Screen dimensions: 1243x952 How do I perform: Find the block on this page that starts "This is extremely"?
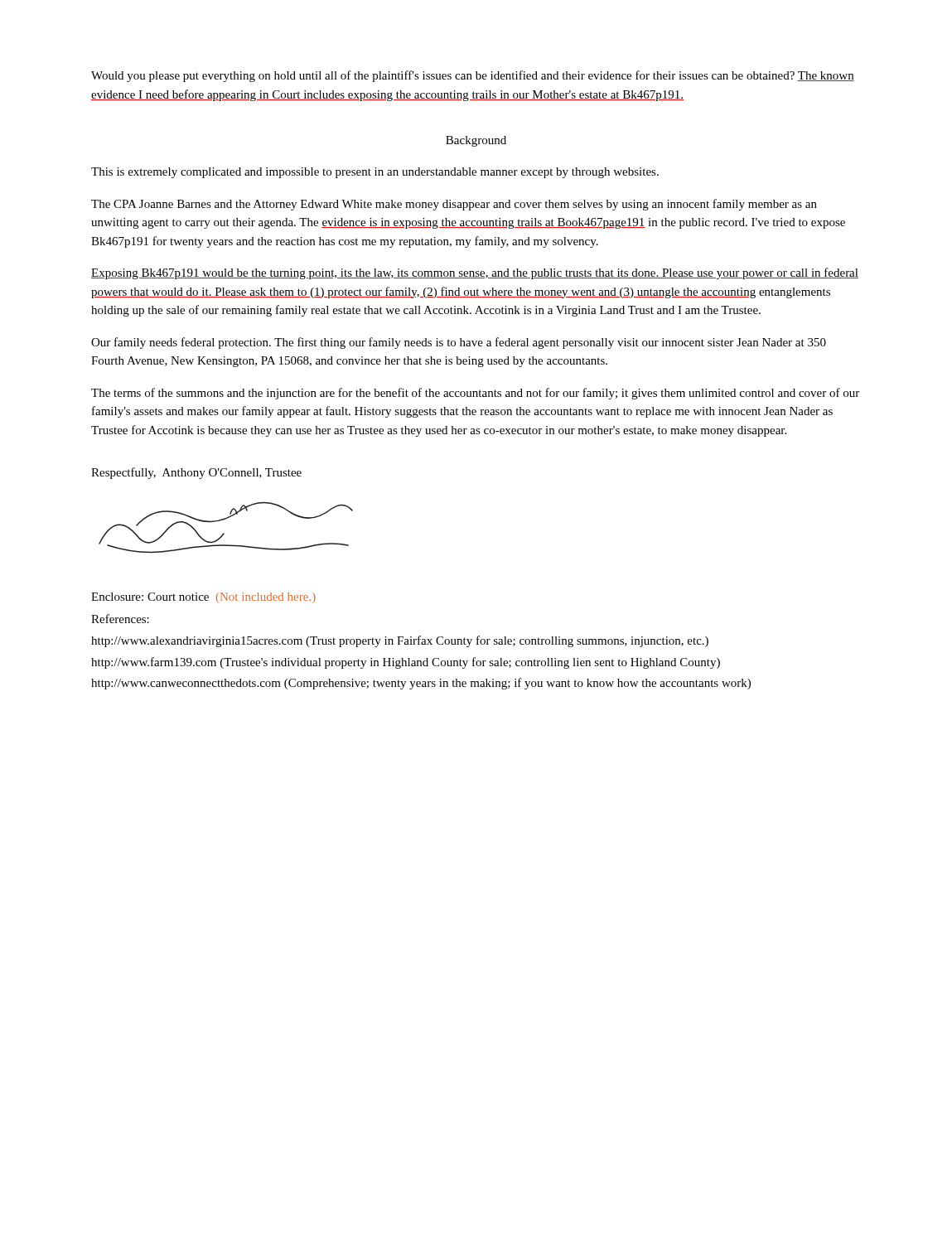[x=476, y=172]
